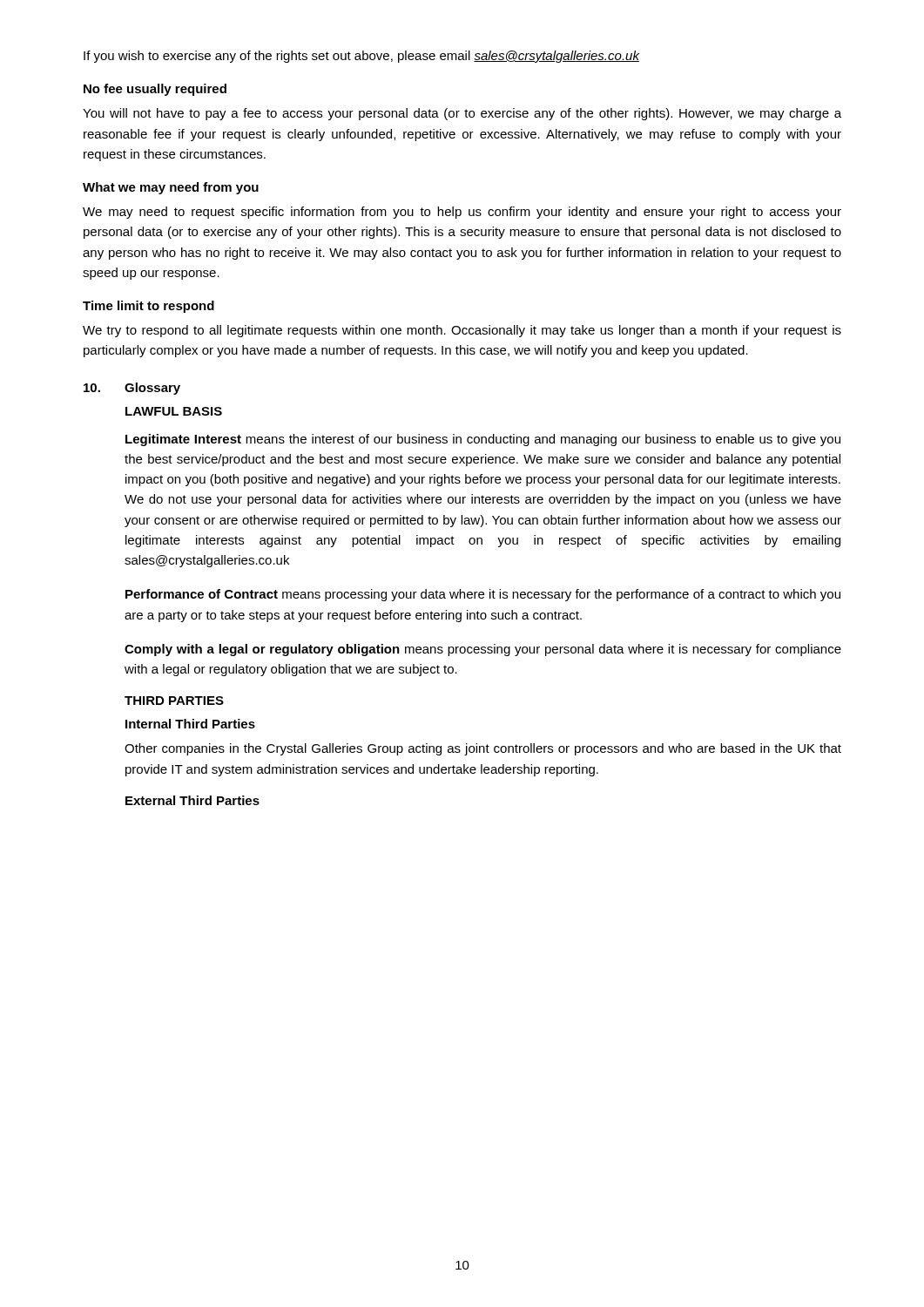Click on the text starting "10. Glossary"
This screenshot has height=1307, width=924.
(132, 387)
